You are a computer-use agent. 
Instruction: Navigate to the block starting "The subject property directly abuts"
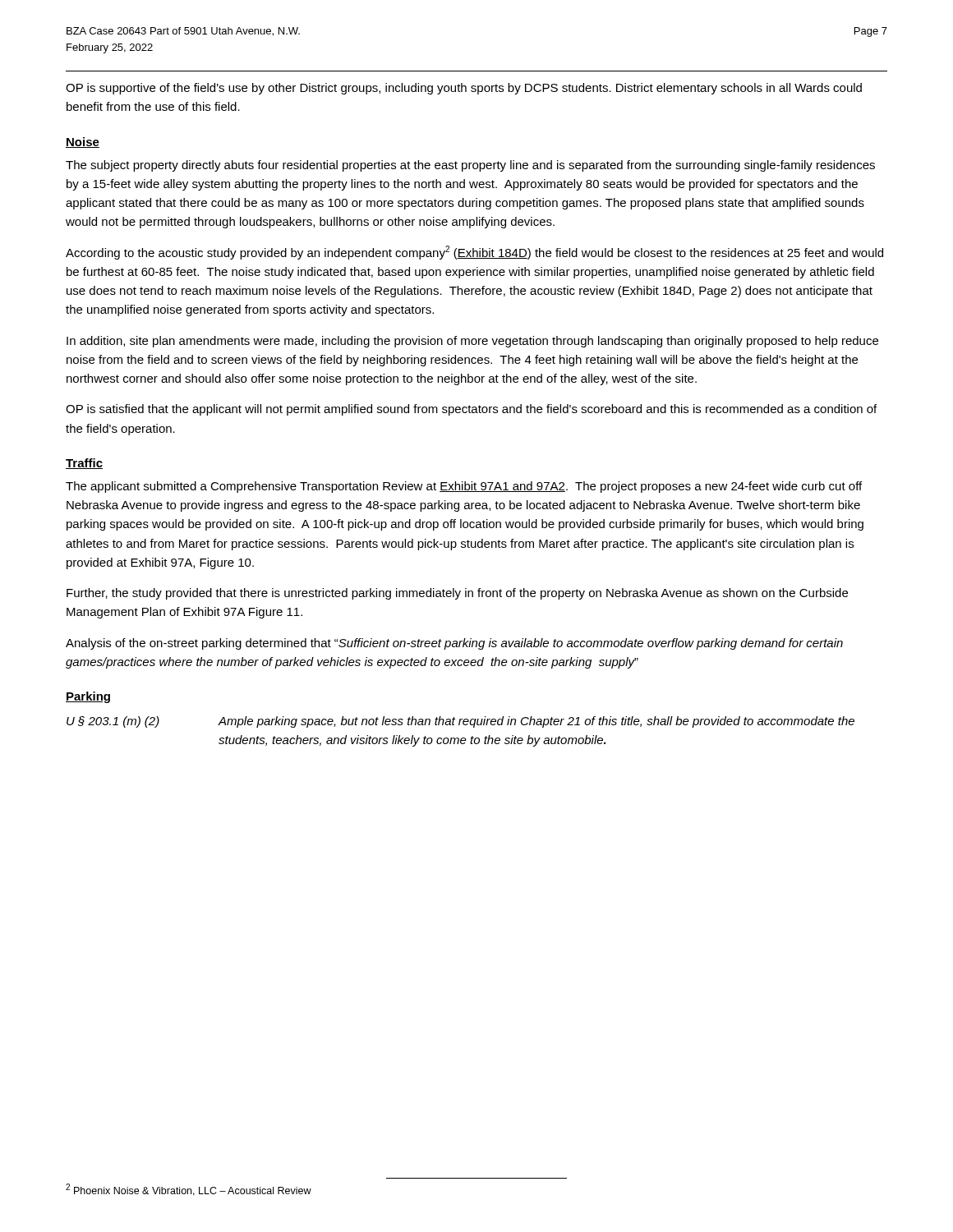[471, 193]
